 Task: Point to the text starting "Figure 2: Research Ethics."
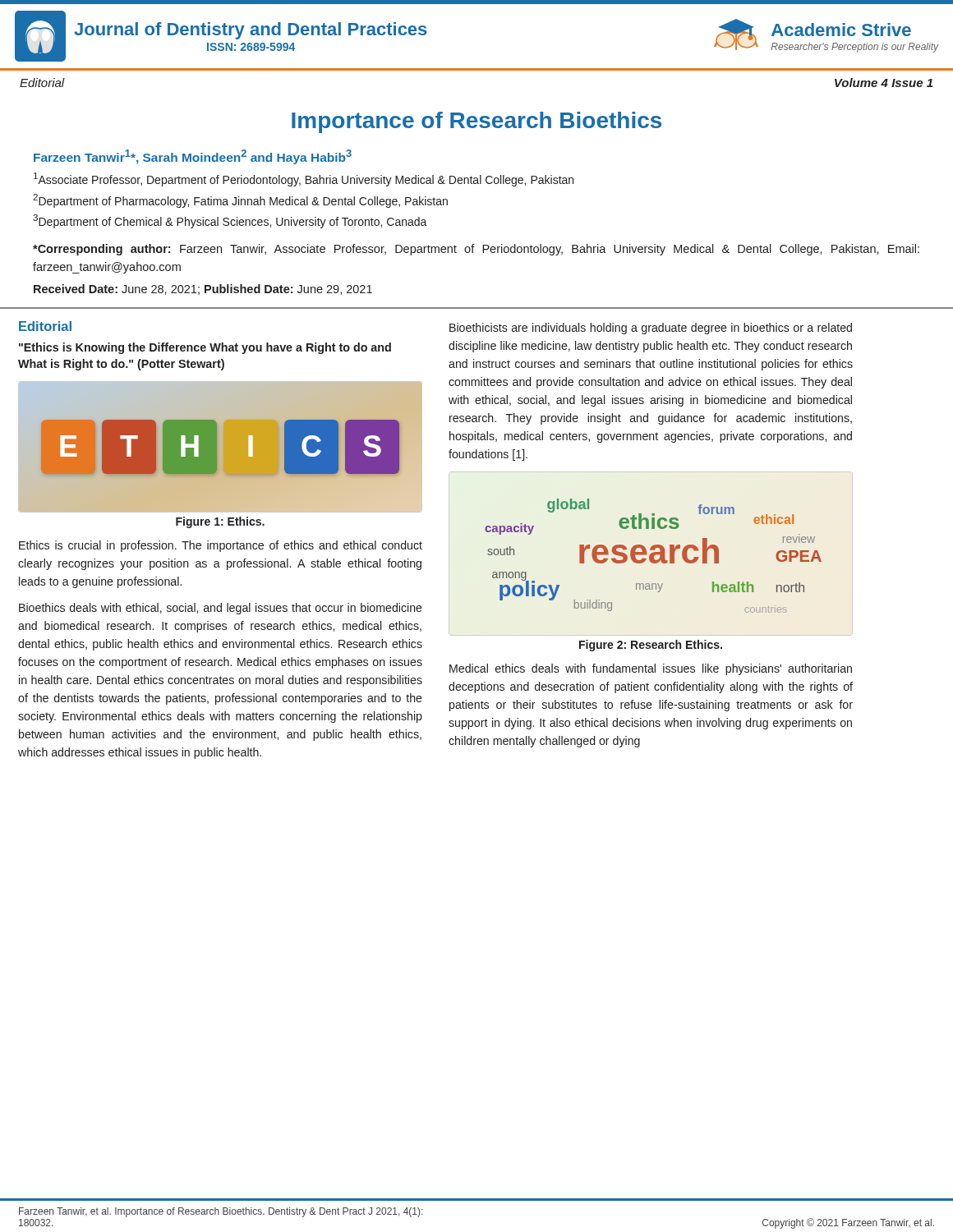click(x=651, y=645)
